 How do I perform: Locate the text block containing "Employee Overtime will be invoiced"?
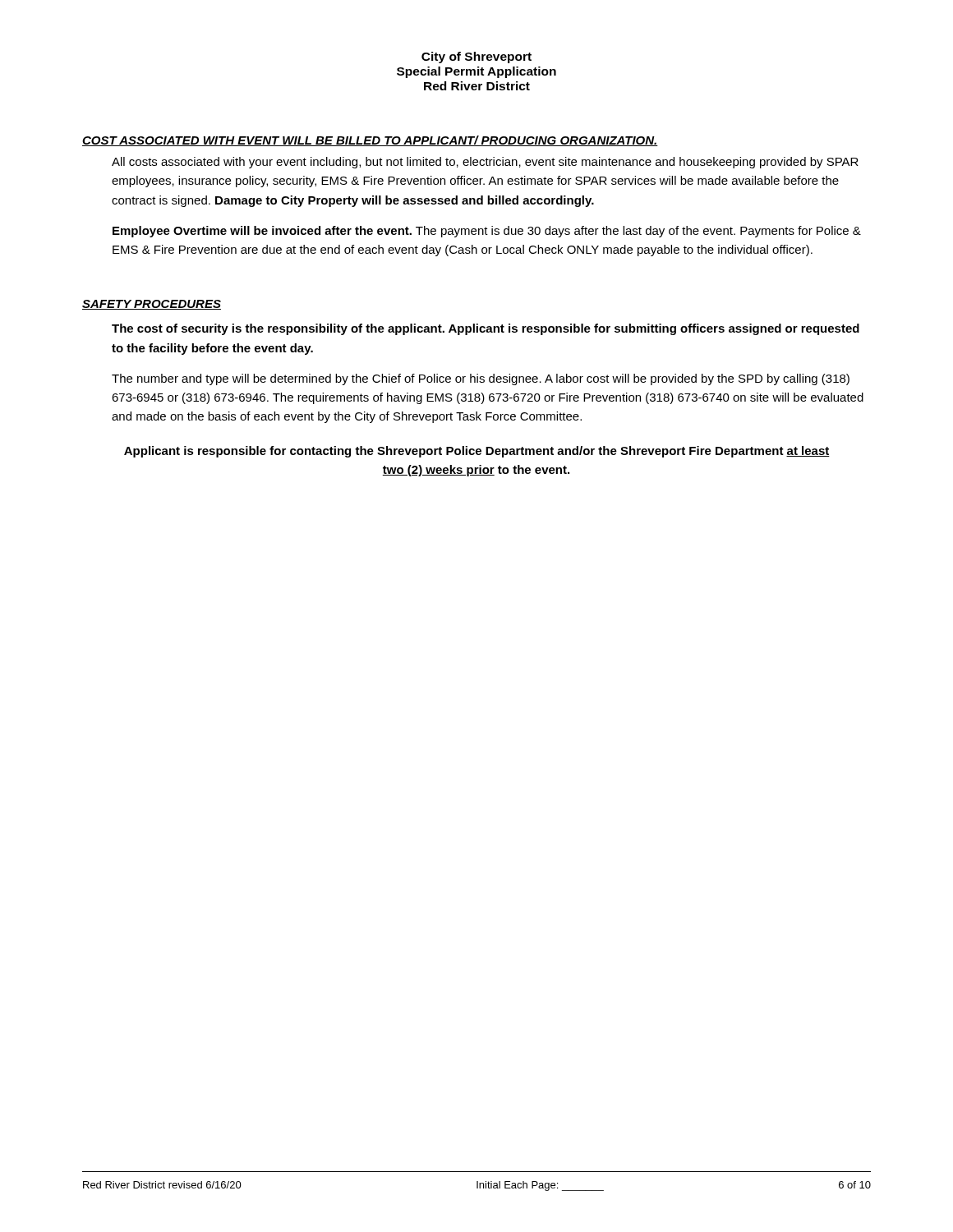pyautogui.click(x=486, y=240)
